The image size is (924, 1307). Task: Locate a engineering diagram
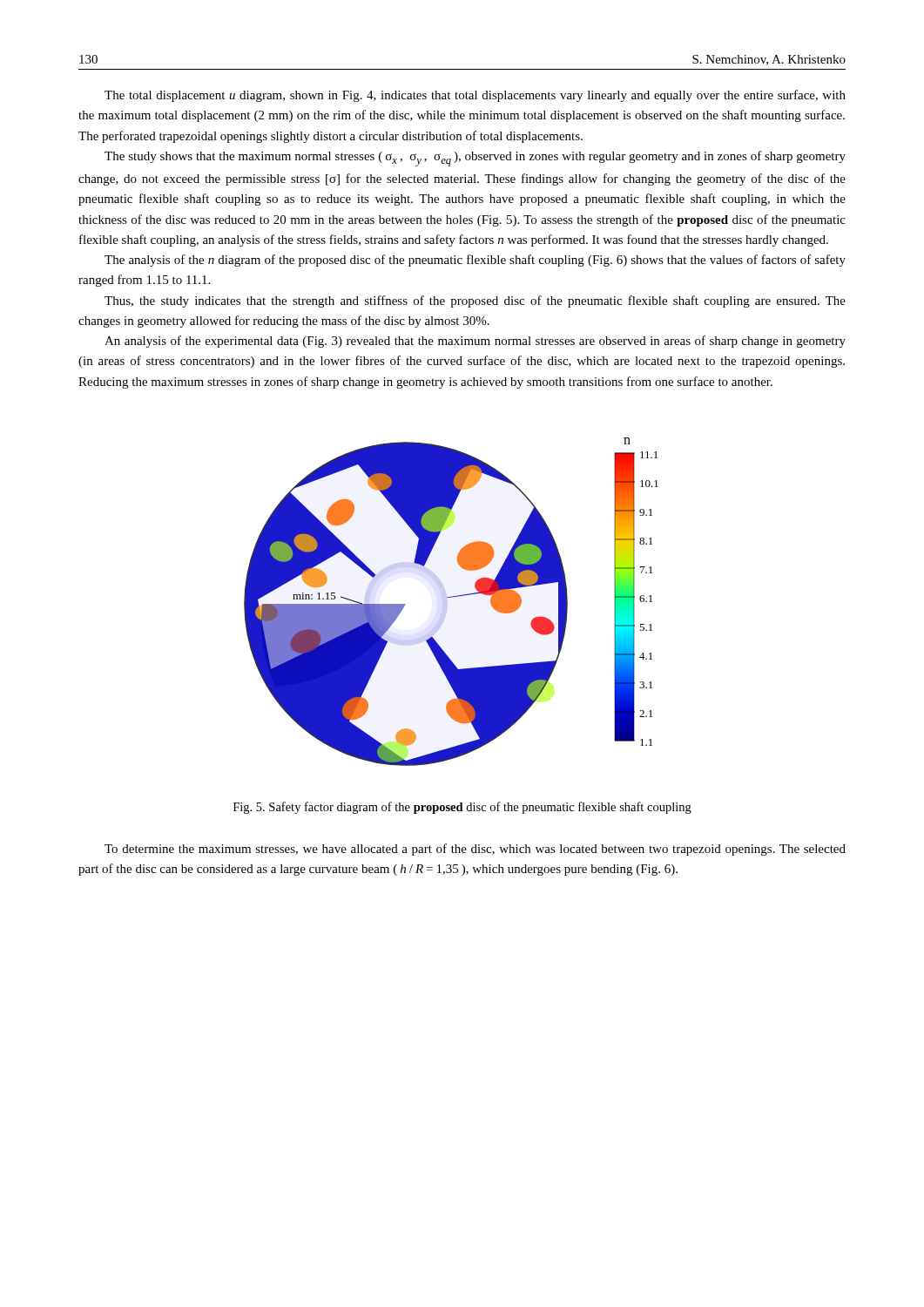462,604
